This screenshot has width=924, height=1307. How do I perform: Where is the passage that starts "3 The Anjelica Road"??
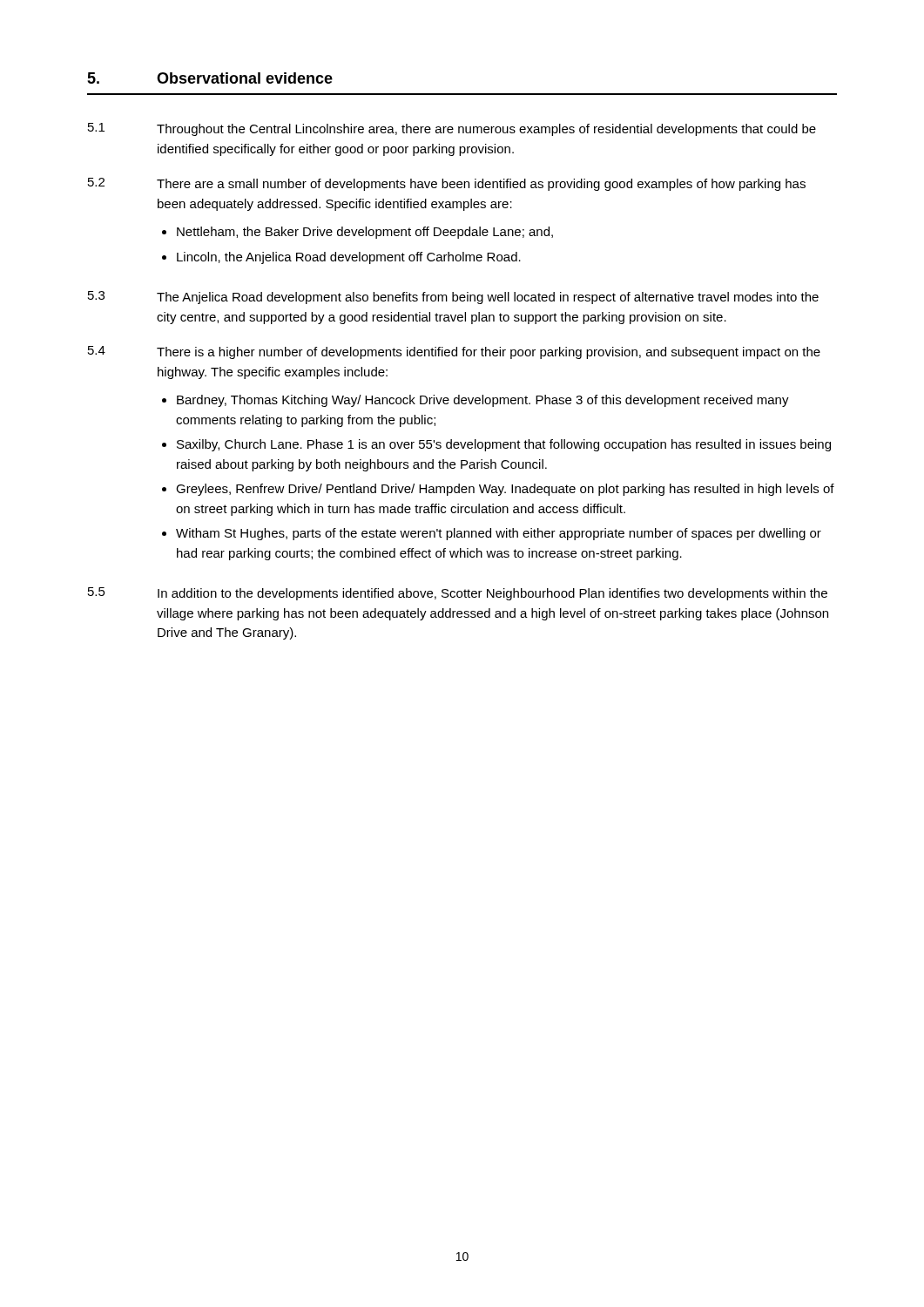pos(462,307)
